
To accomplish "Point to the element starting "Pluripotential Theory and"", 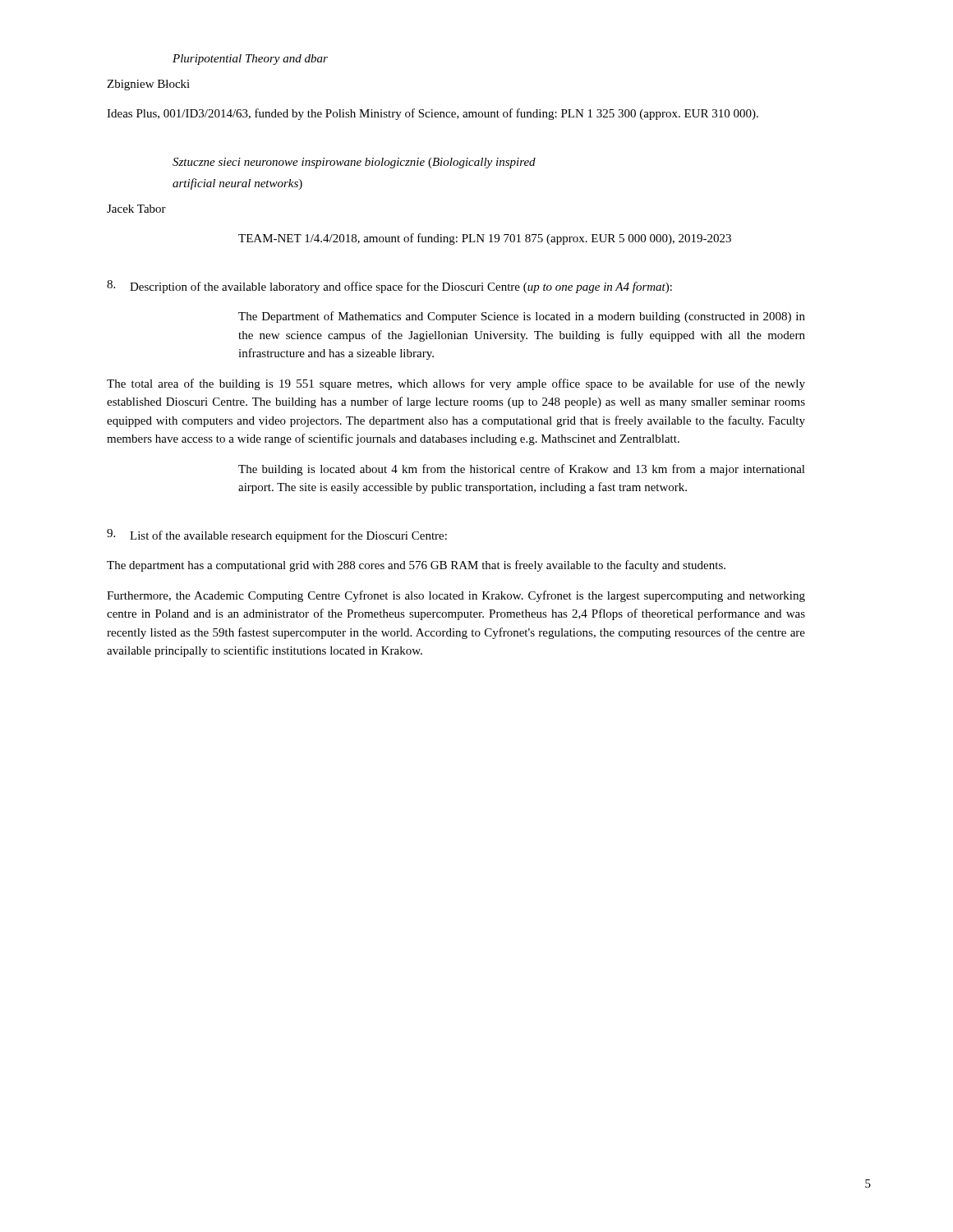I will click(x=250, y=58).
